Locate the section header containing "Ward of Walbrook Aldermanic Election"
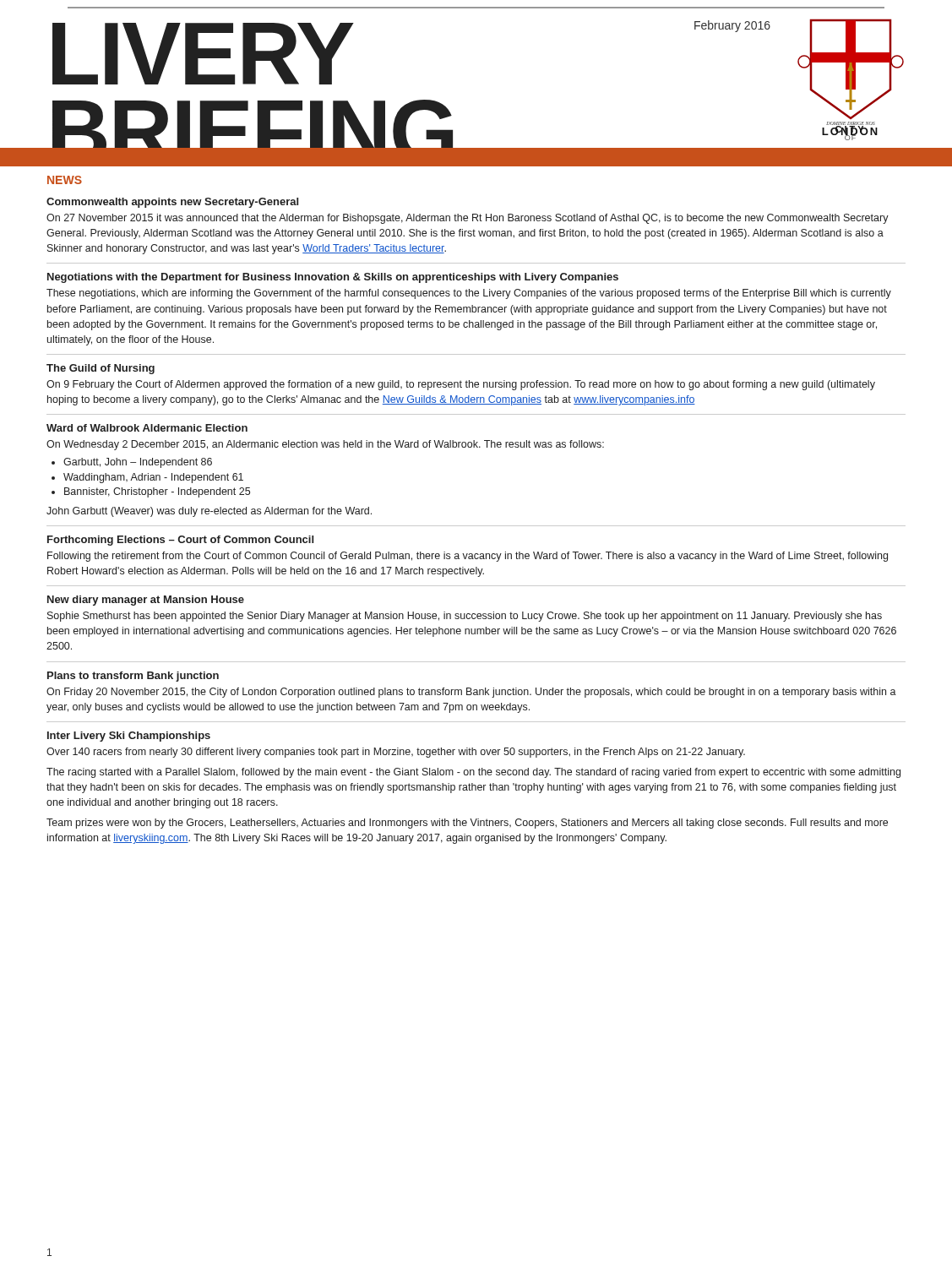Image resolution: width=952 pixels, height=1267 pixels. (147, 428)
